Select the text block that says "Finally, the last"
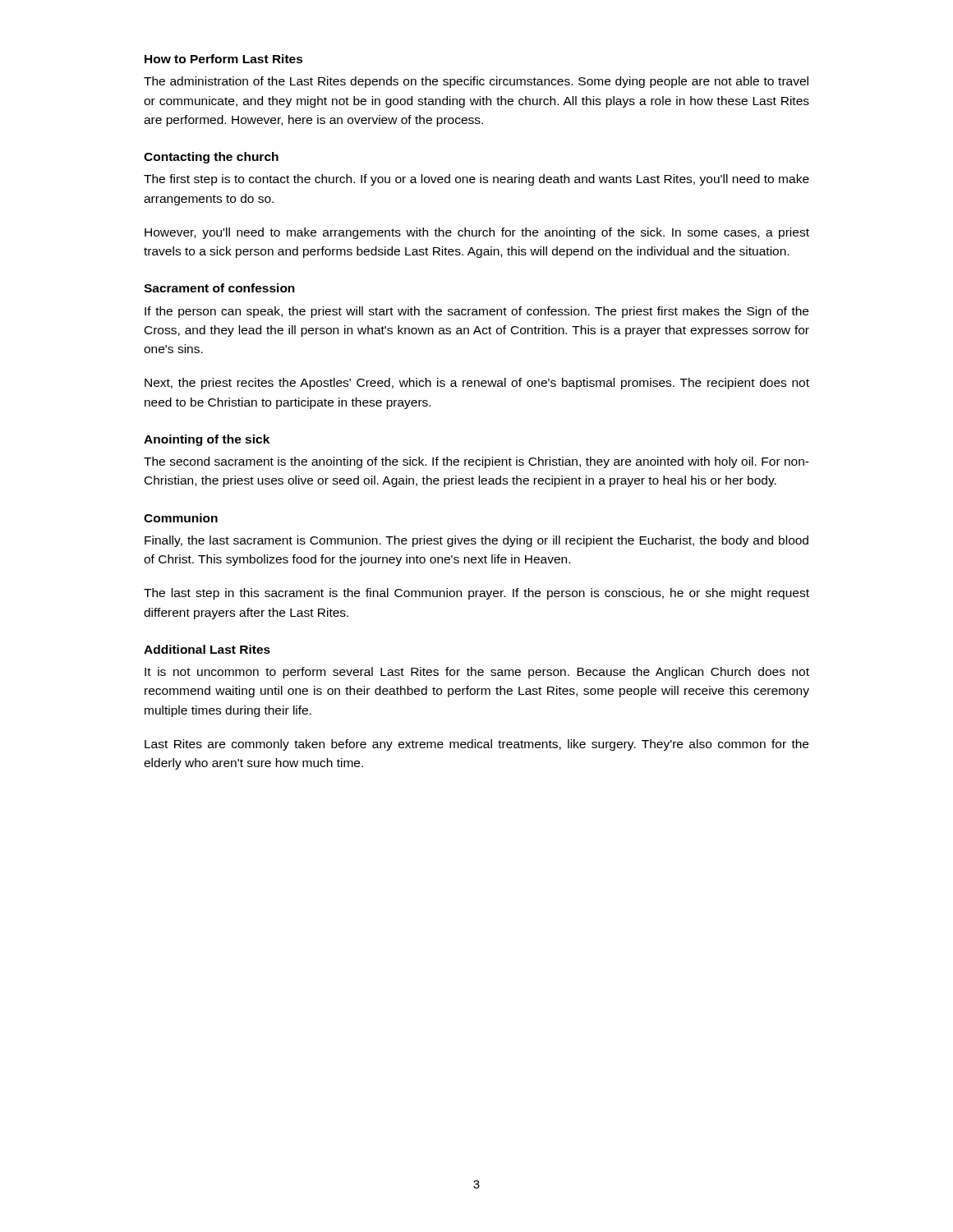Screen dimensions: 1232x953 [x=476, y=549]
